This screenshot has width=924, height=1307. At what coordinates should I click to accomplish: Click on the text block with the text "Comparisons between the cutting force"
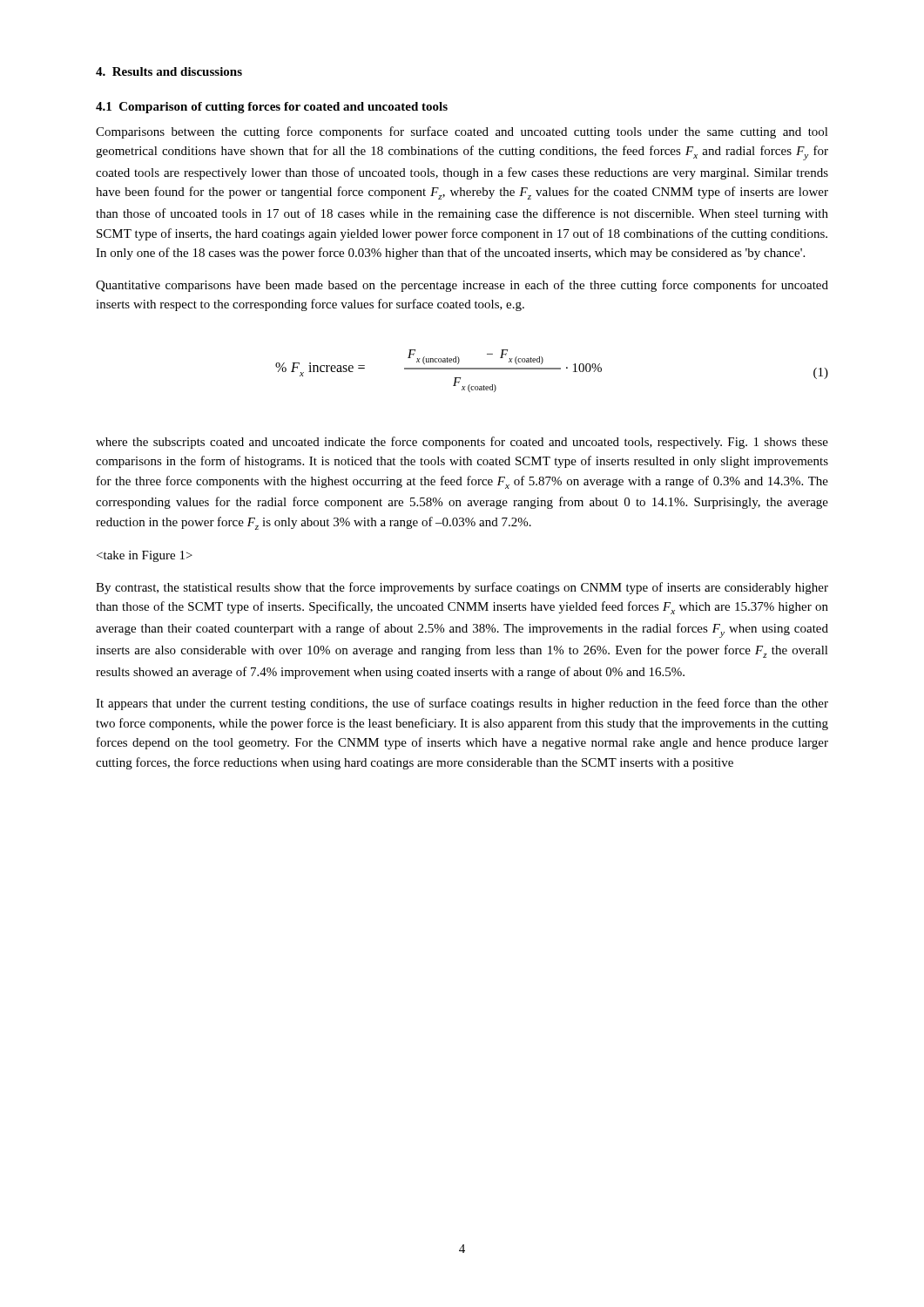click(x=462, y=192)
